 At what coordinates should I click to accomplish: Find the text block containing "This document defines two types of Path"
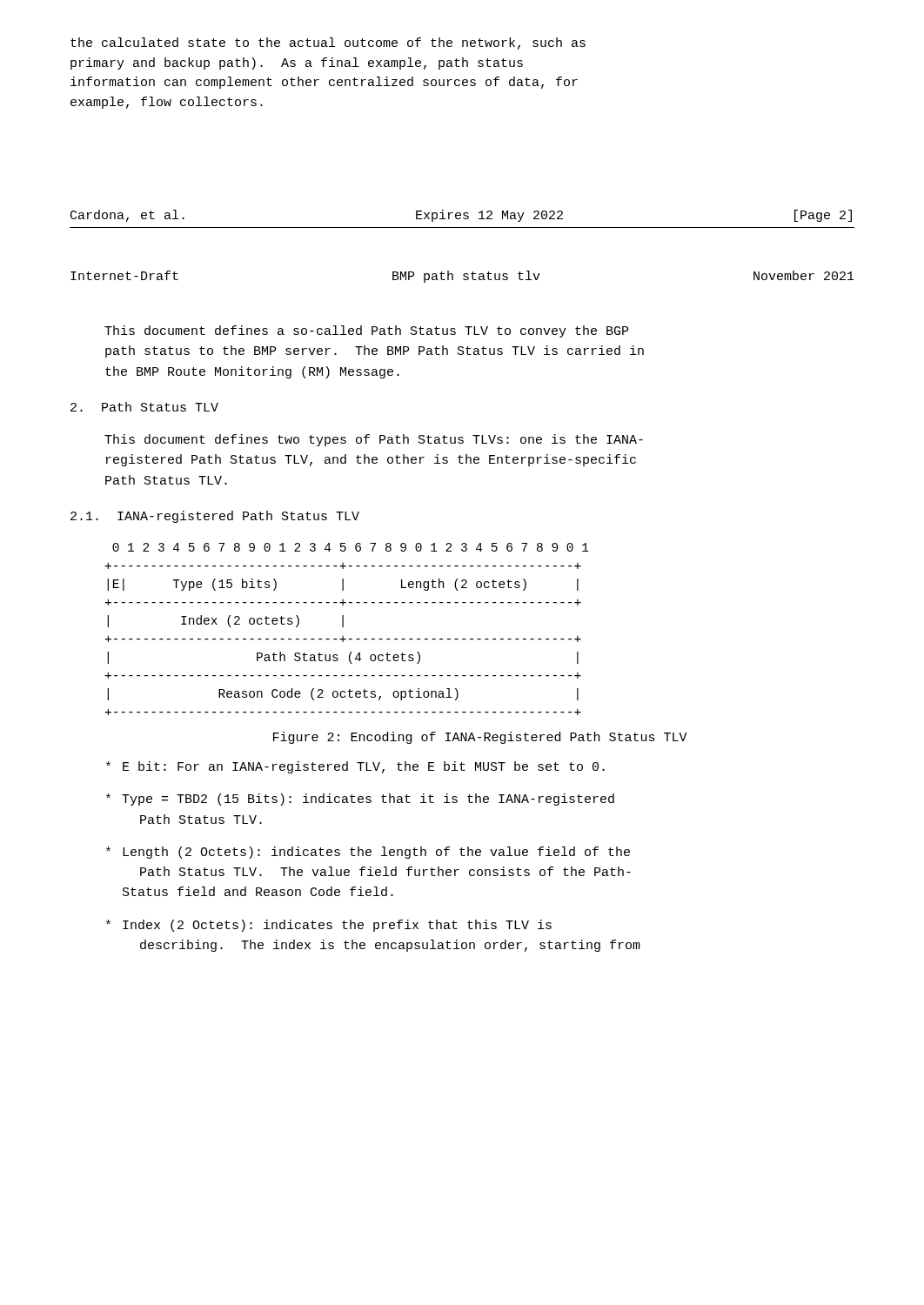375,461
